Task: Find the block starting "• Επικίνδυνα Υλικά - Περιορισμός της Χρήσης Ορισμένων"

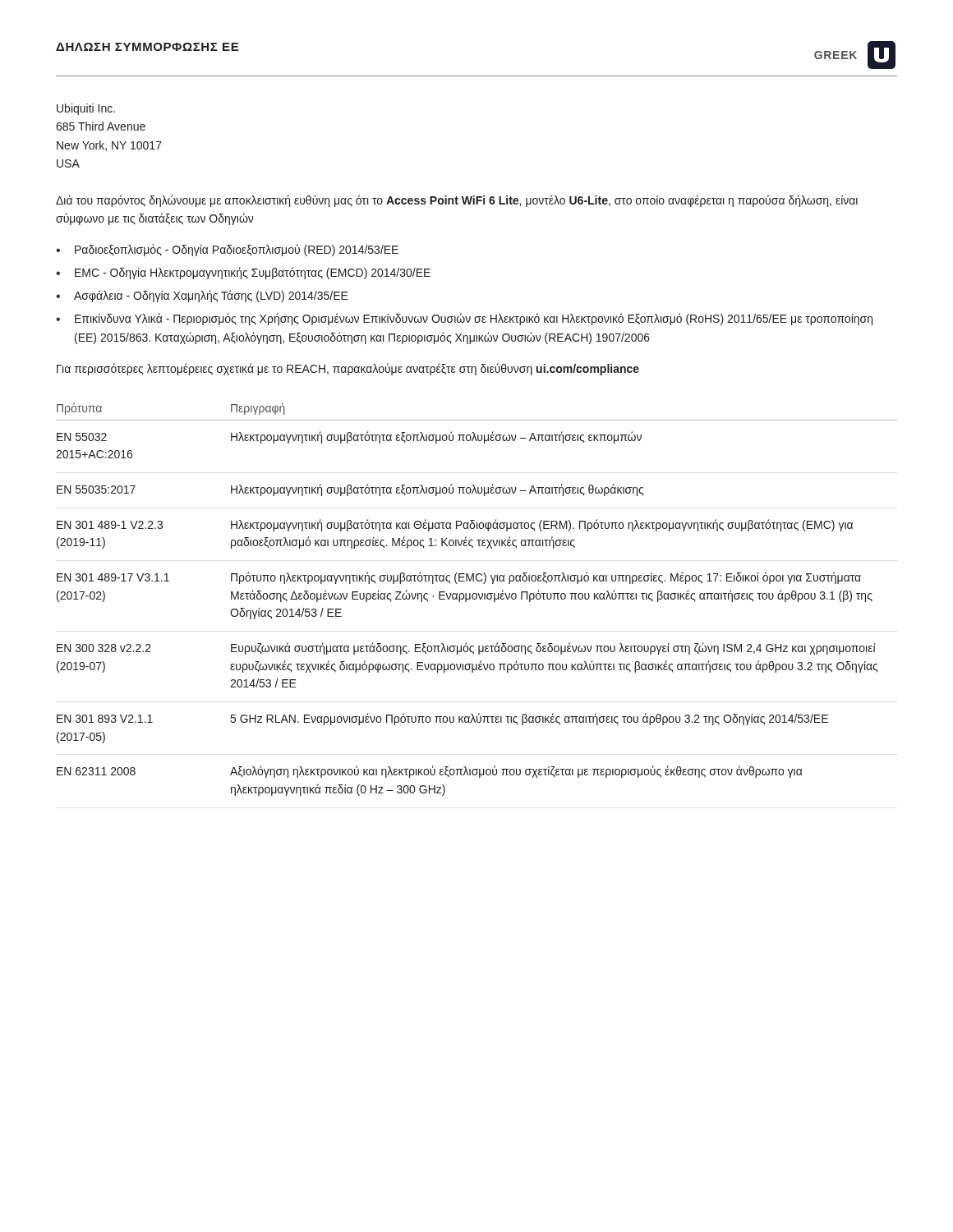Action: tap(476, 328)
